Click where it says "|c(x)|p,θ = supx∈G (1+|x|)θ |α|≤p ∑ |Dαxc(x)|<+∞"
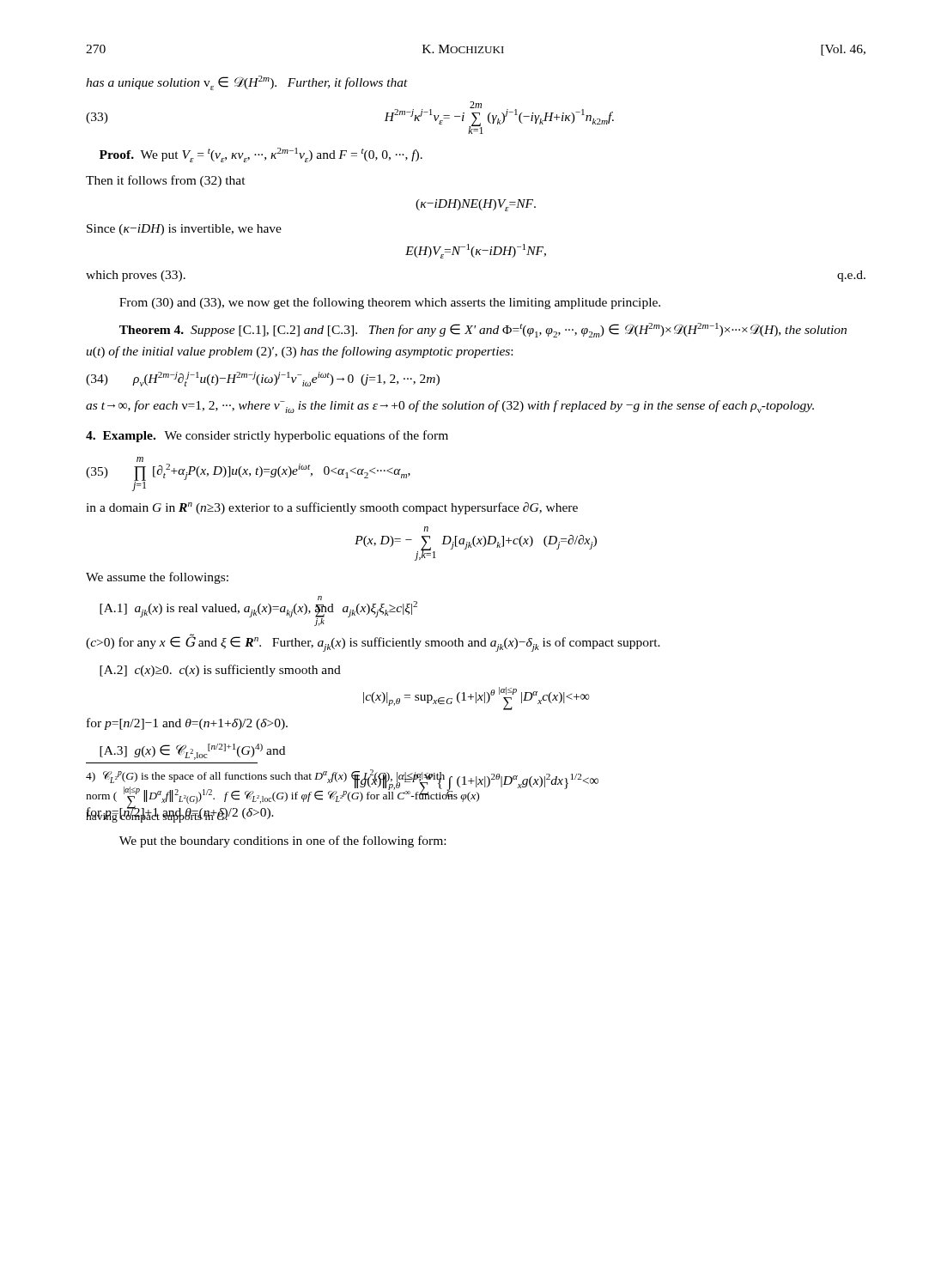The width and height of the screenshot is (935, 1288). (x=476, y=697)
